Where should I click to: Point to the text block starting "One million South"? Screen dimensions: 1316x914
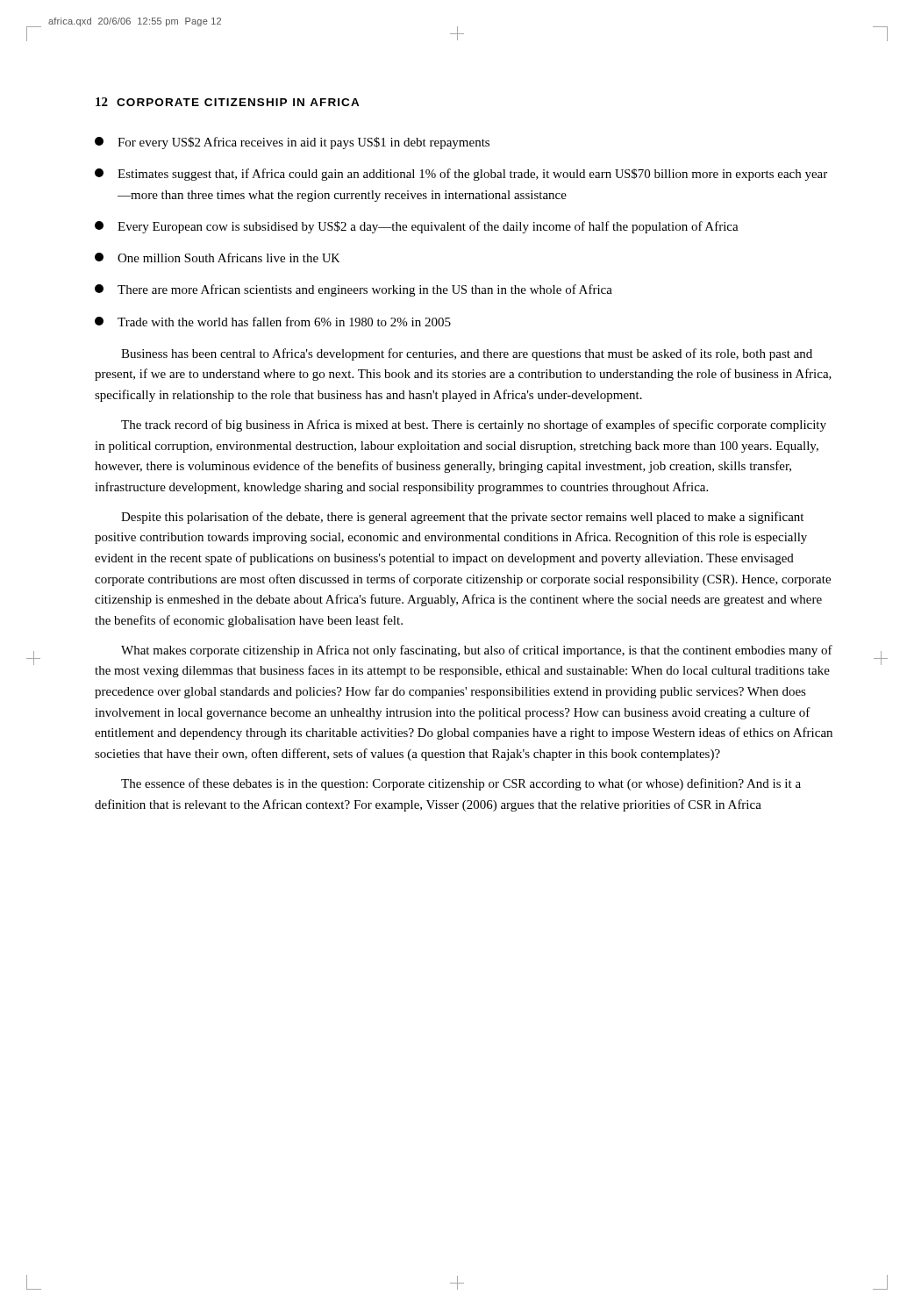click(217, 259)
